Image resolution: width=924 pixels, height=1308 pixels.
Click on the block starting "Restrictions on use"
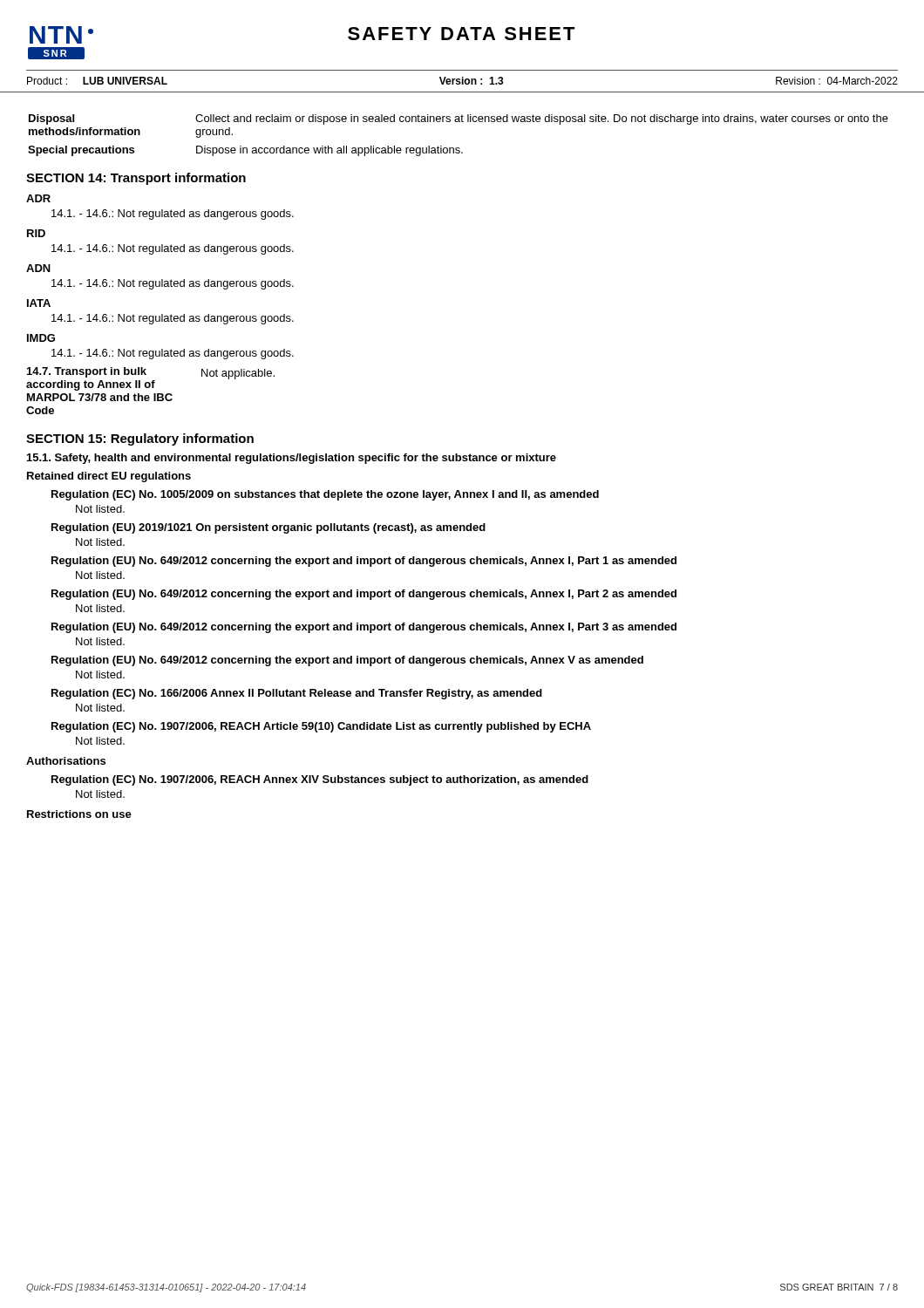79,814
